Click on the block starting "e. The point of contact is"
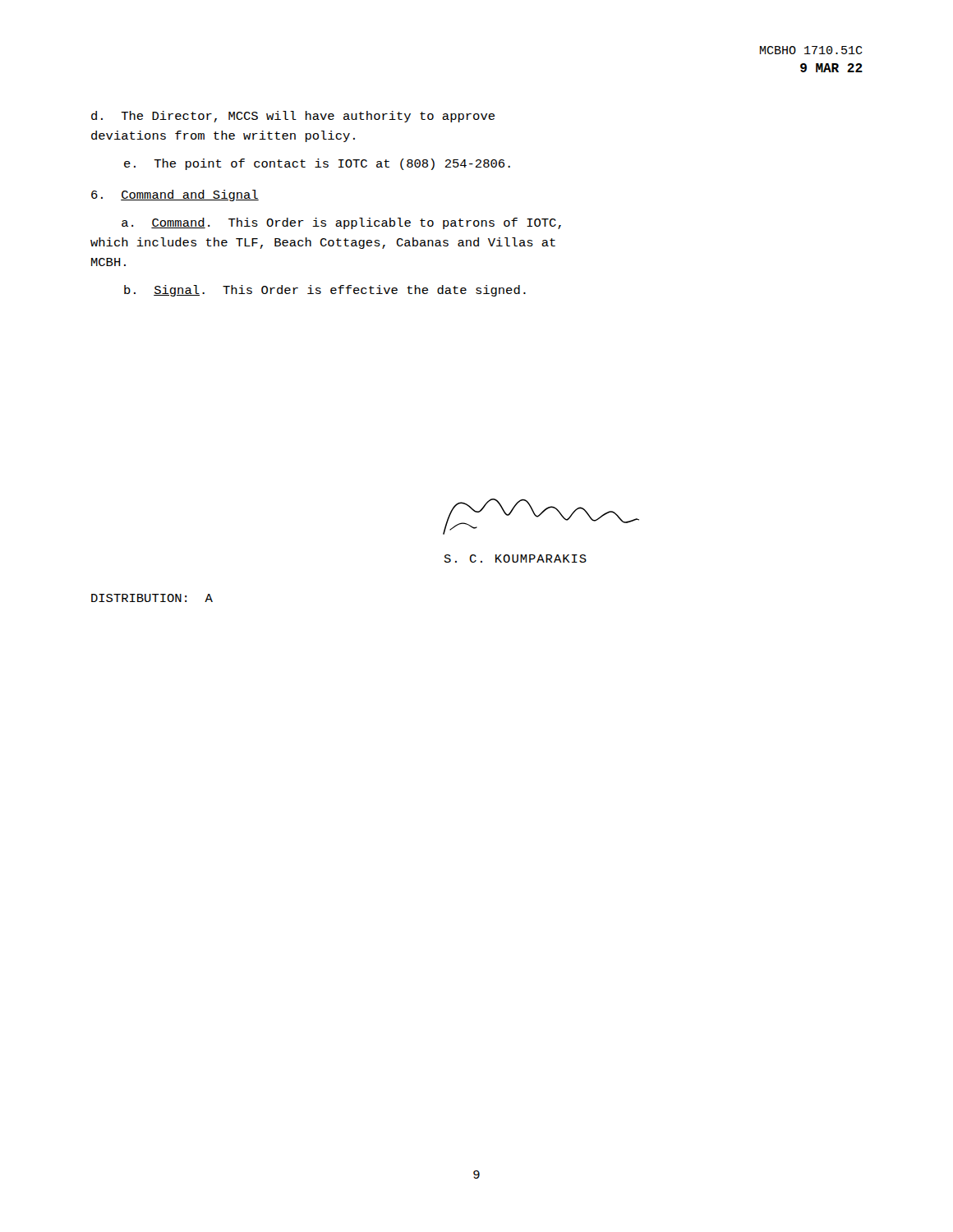 318,164
